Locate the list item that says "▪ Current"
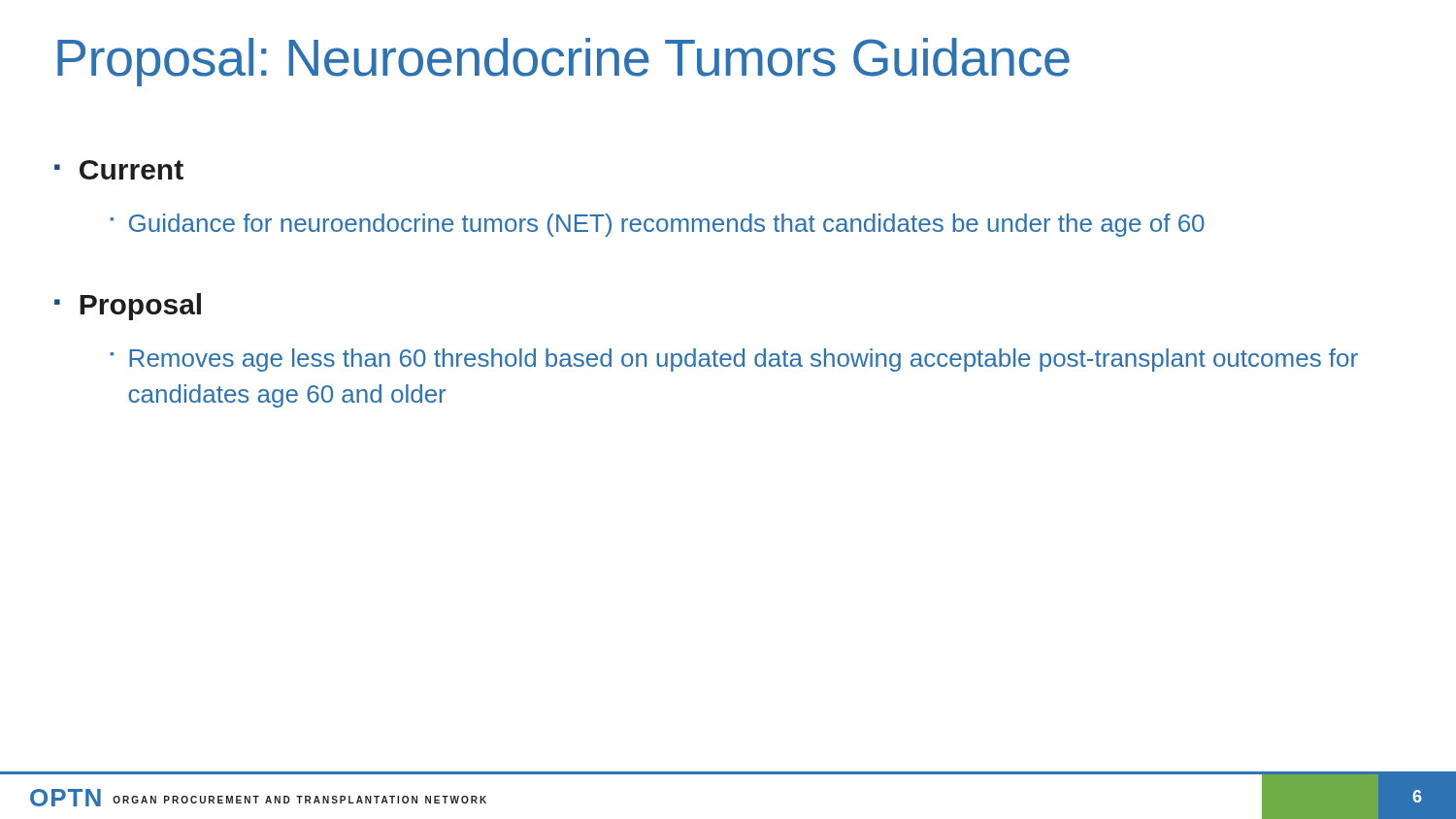Image resolution: width=1456 pixels, height=819 pixels. coord(119,169)
